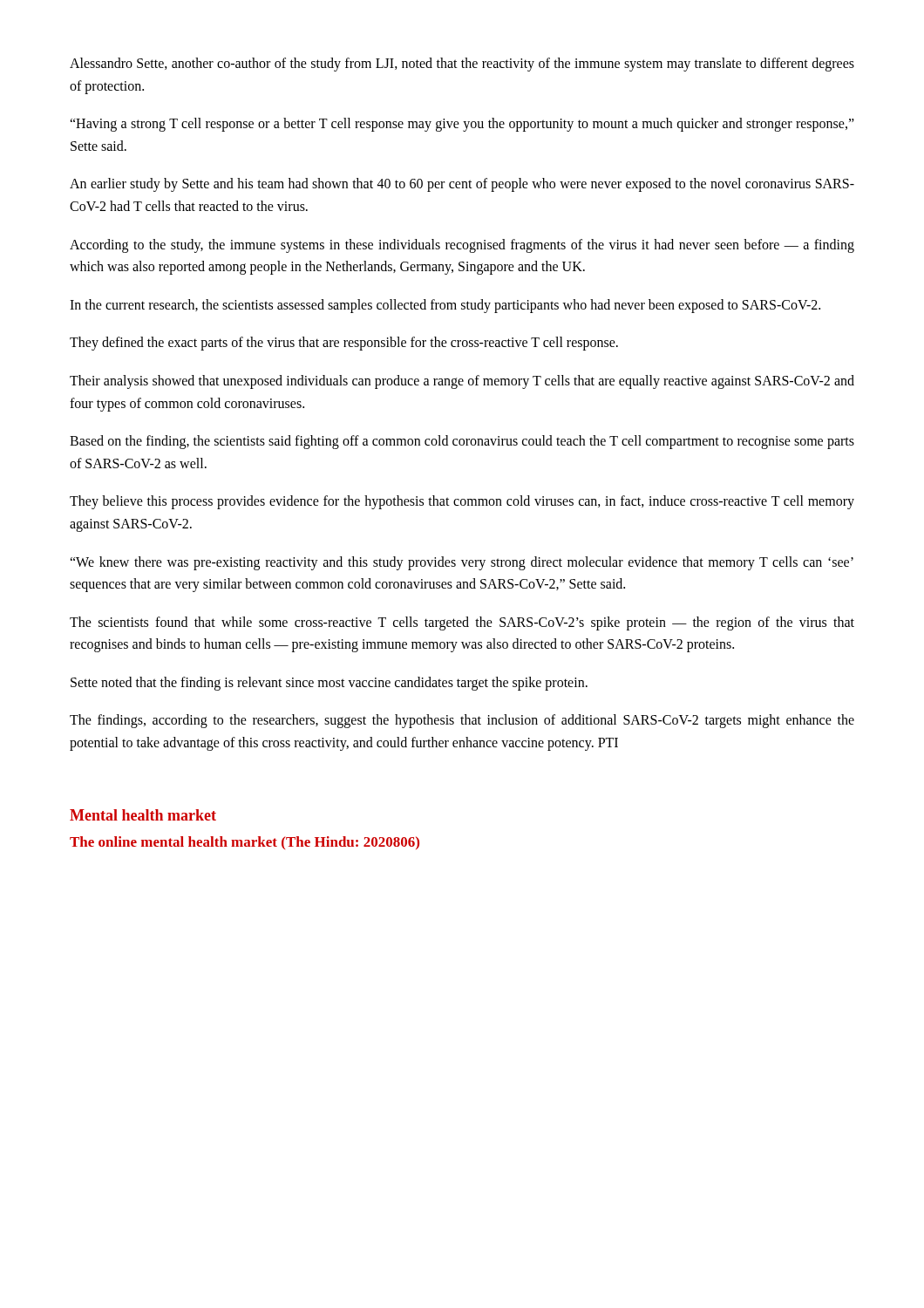Point to the text block starting "The scientists found that while some"
Viewport: 924px width, 1308px height.
[x=462, y=633]
